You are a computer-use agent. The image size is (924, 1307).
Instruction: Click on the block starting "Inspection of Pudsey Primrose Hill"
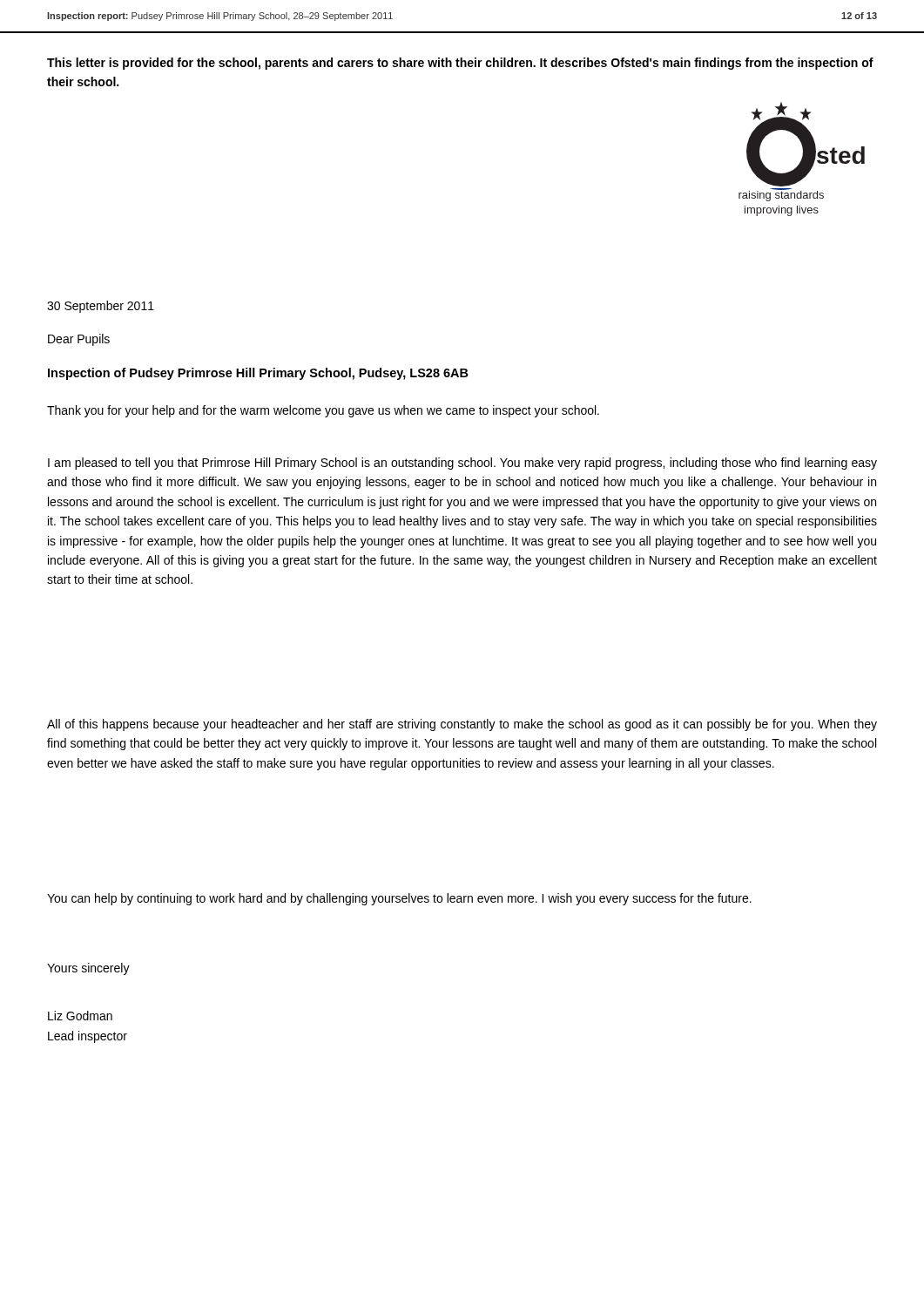tap(258, 373)
